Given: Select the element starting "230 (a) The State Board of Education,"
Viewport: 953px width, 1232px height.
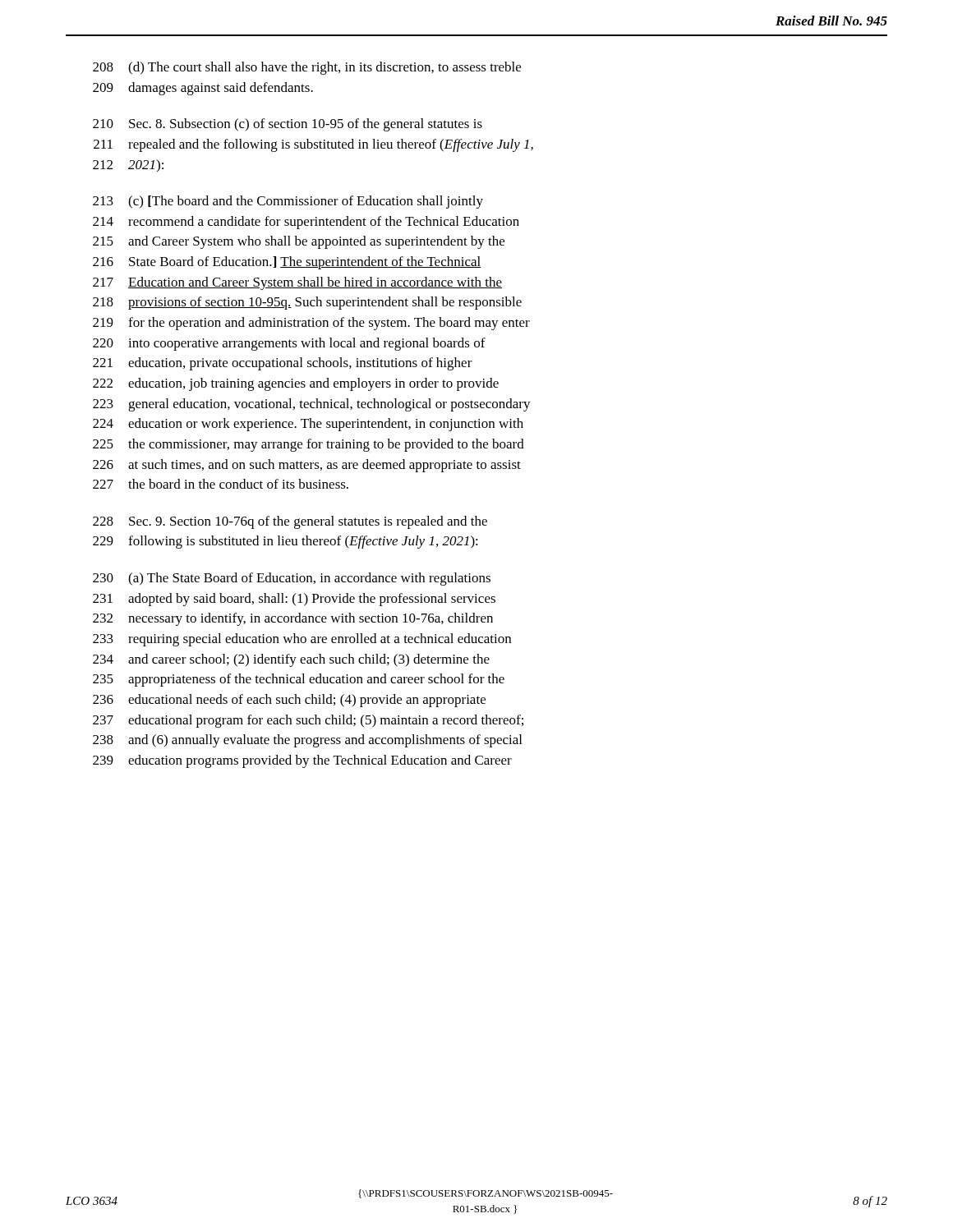Looking at the screenshot, I should (x=476, y=670).
